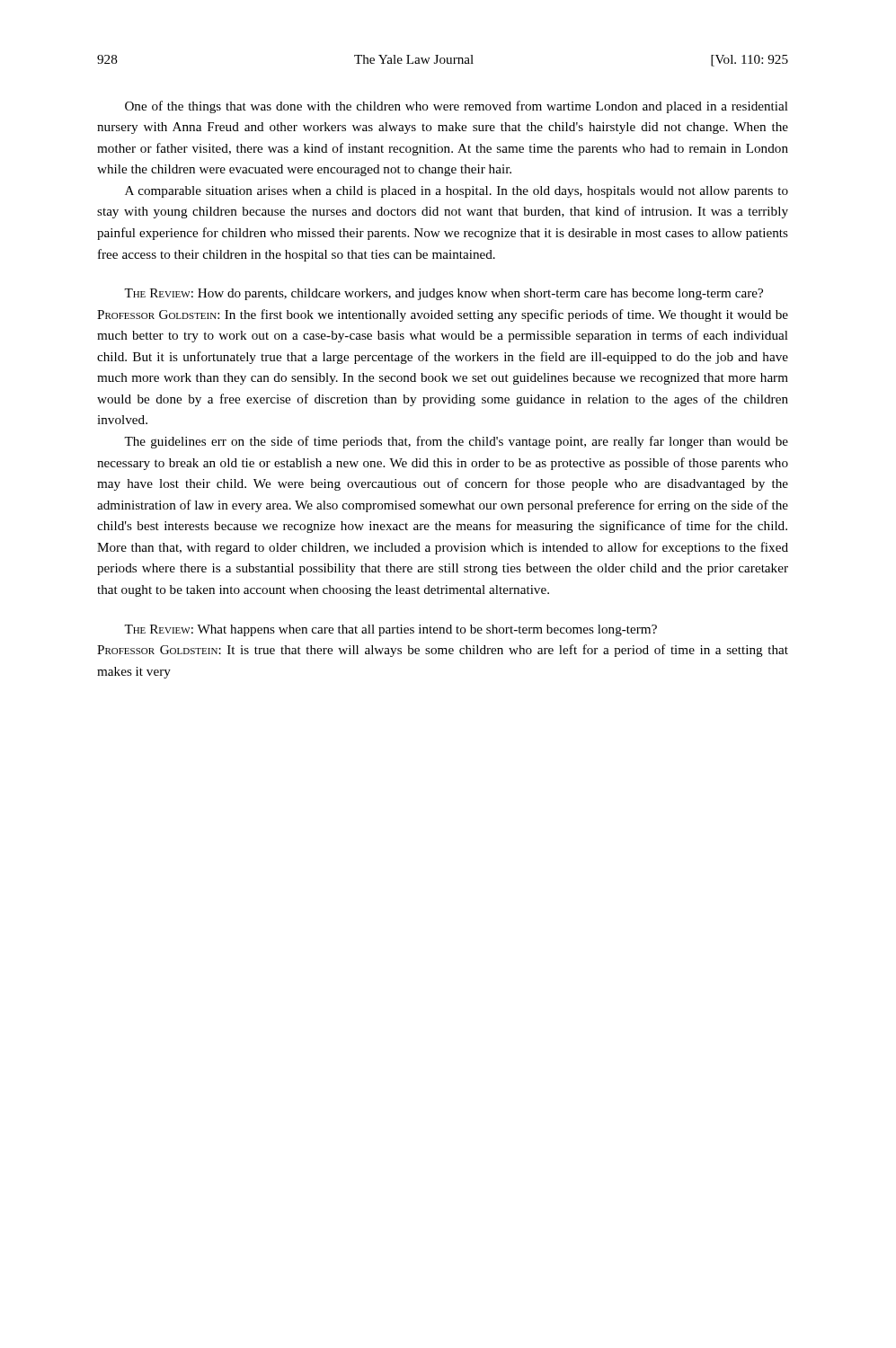
Task: Point to the element starting "The Review: How"
Action: [x=443, y=293]
